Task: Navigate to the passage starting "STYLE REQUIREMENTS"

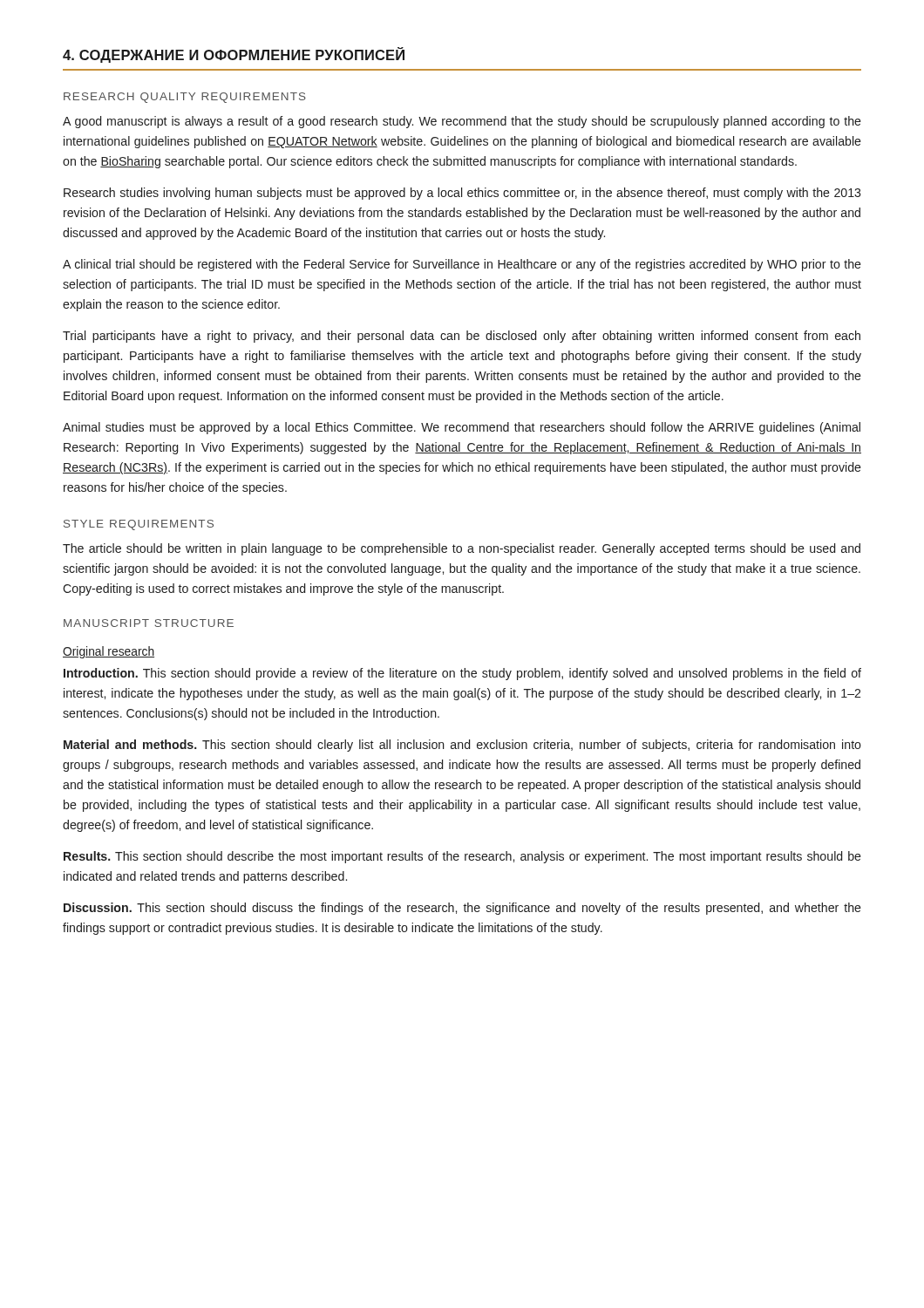Action: (139, 524)
